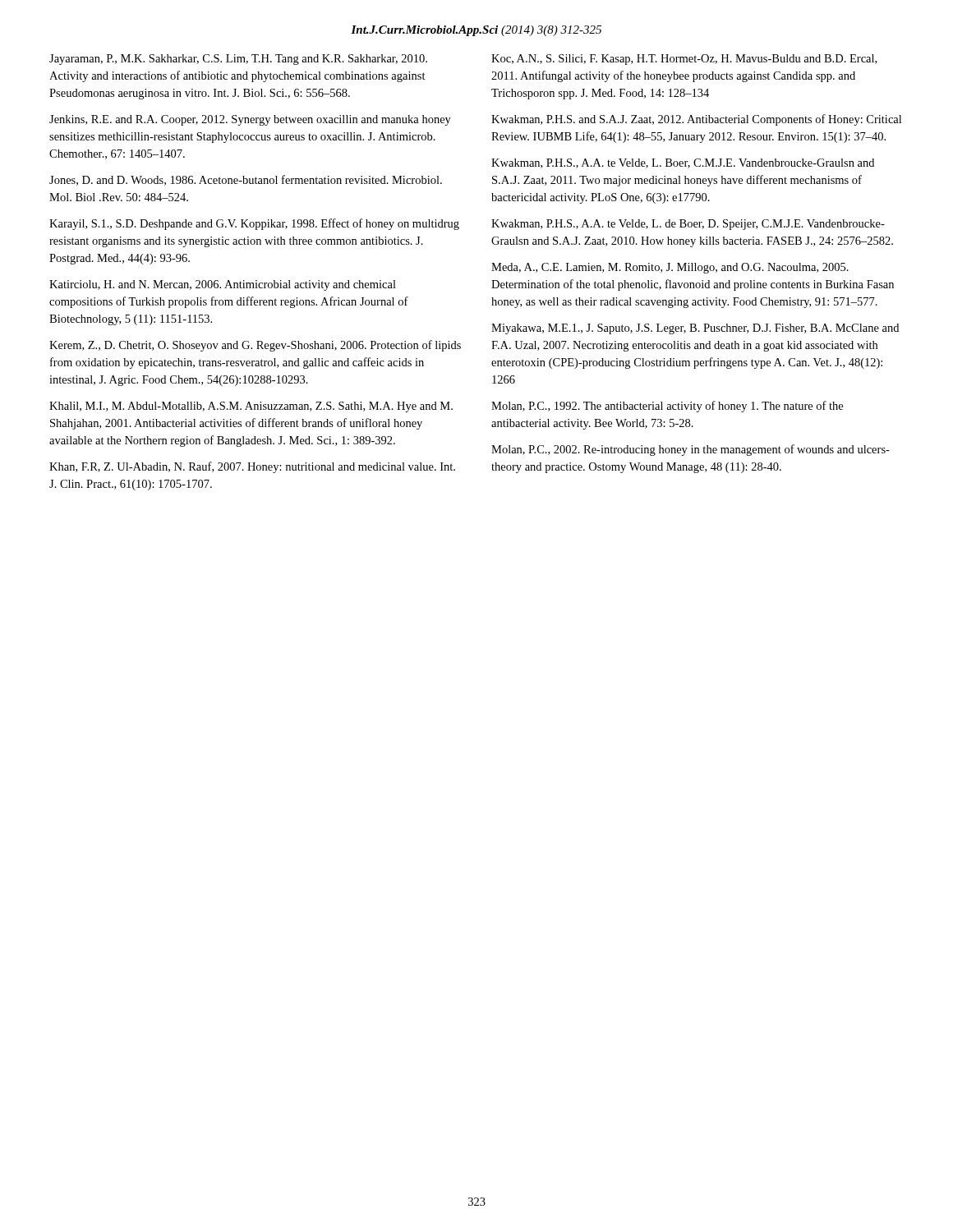
Task: Point to the element starting "Jenkins, R.E. and R.A. Cooper, 2012. Synergy"
Action: [250, 136]
